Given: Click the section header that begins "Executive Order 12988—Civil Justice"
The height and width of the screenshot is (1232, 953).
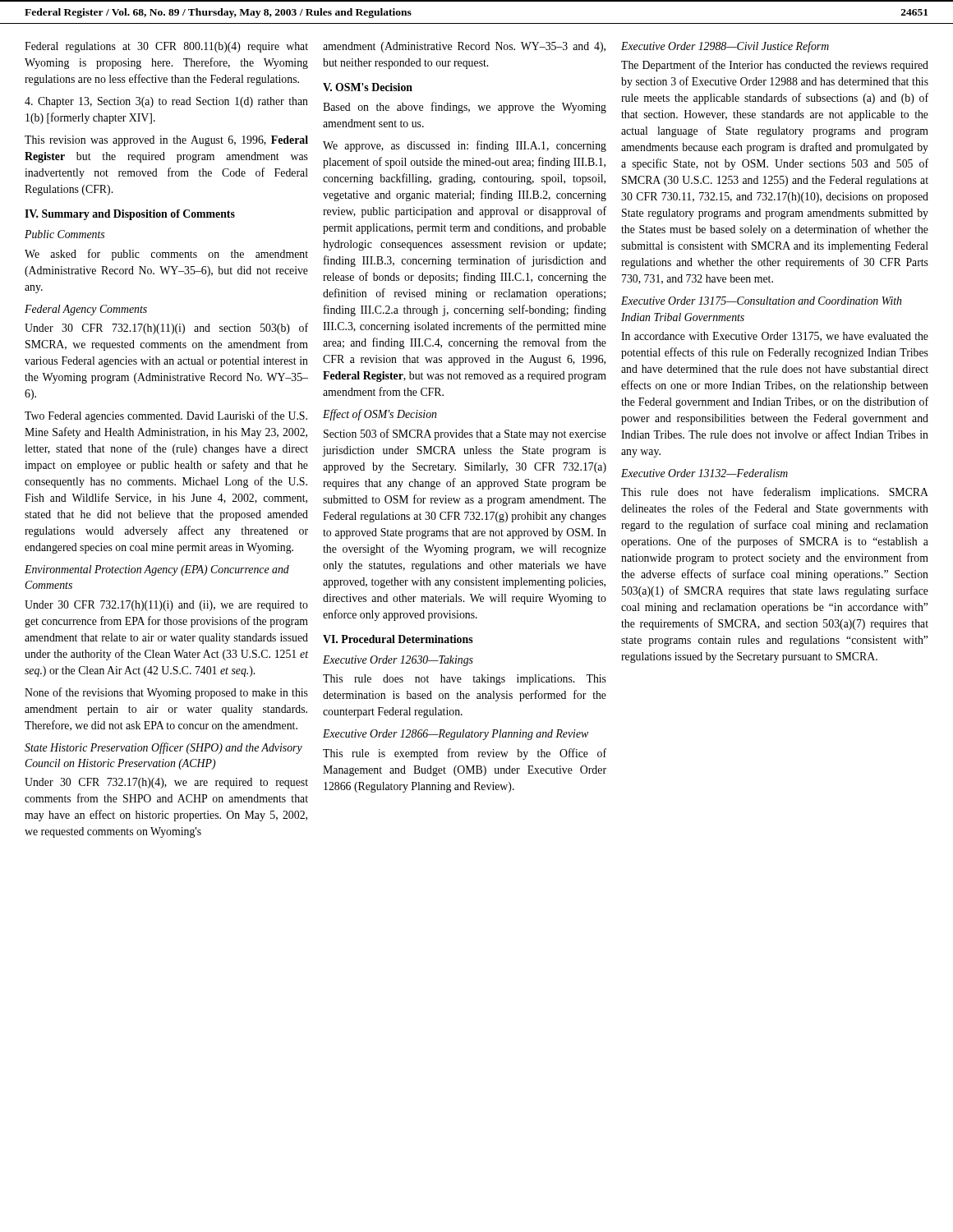Looking at the screenshot, I should (725, 46).
